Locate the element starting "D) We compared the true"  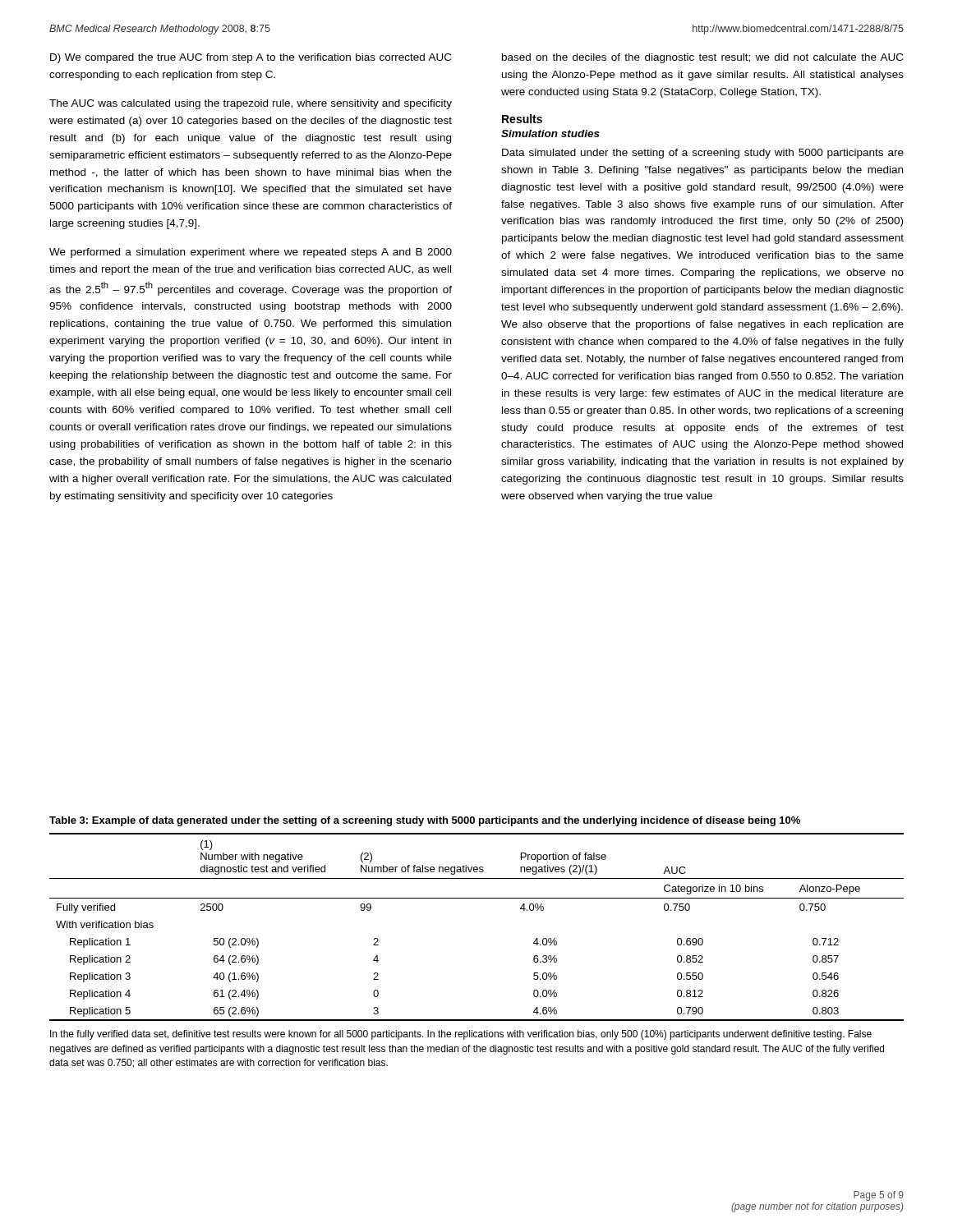(251, 66)
